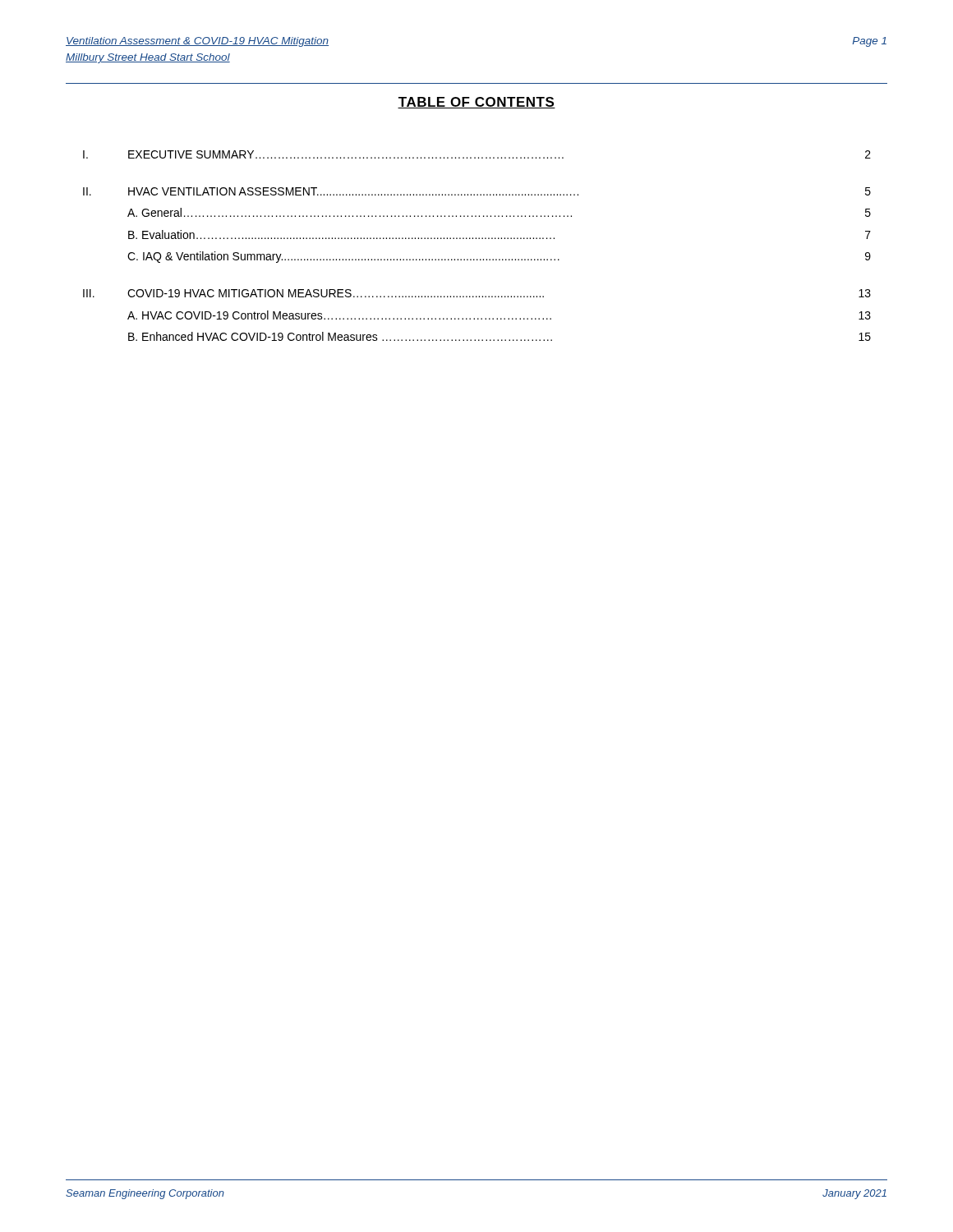Find the region starting "TABLE OF CONTENTS"
The height and width of the screenshot is (1232, 953).
[476, 102]
